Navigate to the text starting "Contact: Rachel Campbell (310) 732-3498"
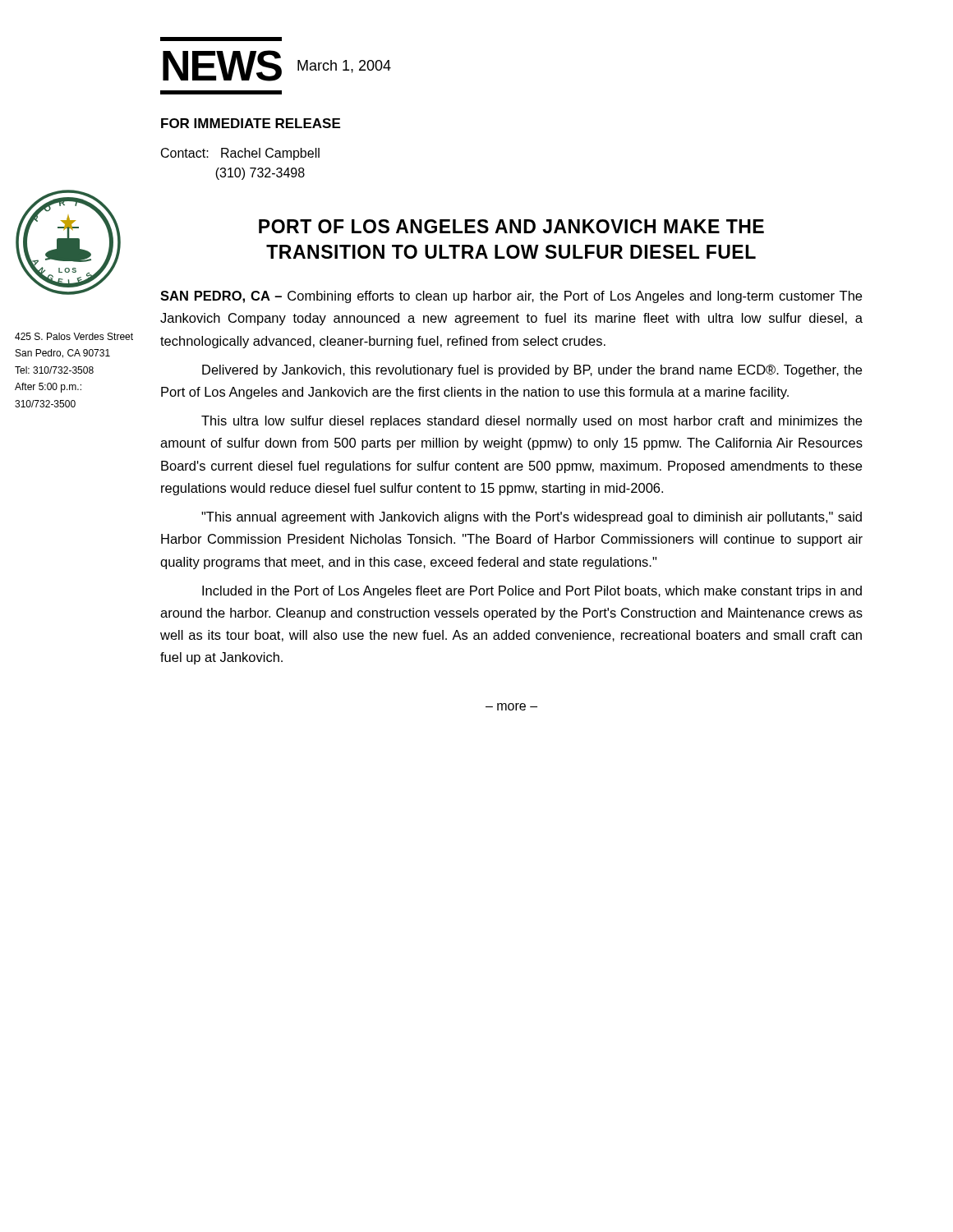 click(x=240, y=163)
